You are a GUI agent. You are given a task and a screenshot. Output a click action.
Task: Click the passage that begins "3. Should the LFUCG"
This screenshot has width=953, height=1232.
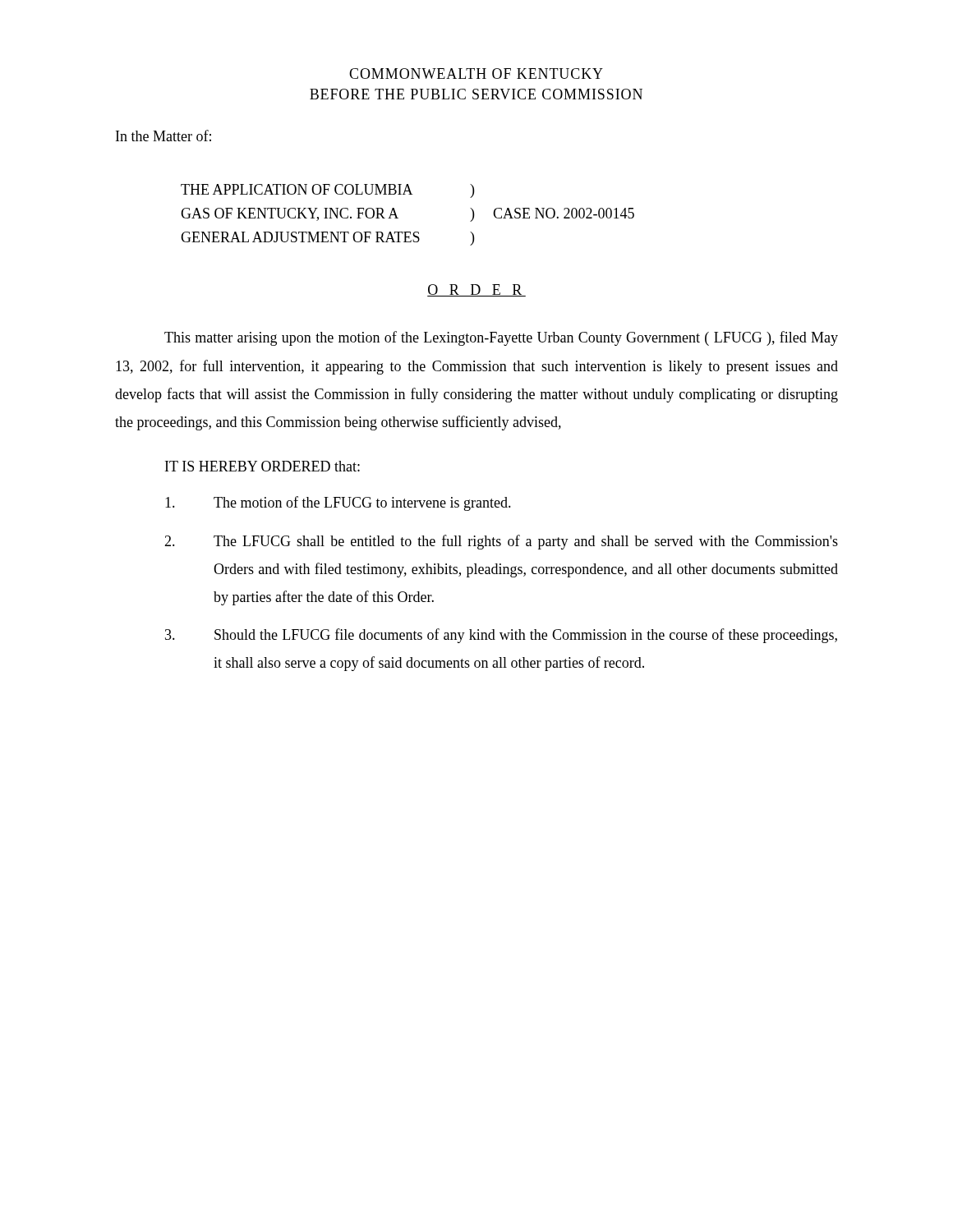pos(476,649)
